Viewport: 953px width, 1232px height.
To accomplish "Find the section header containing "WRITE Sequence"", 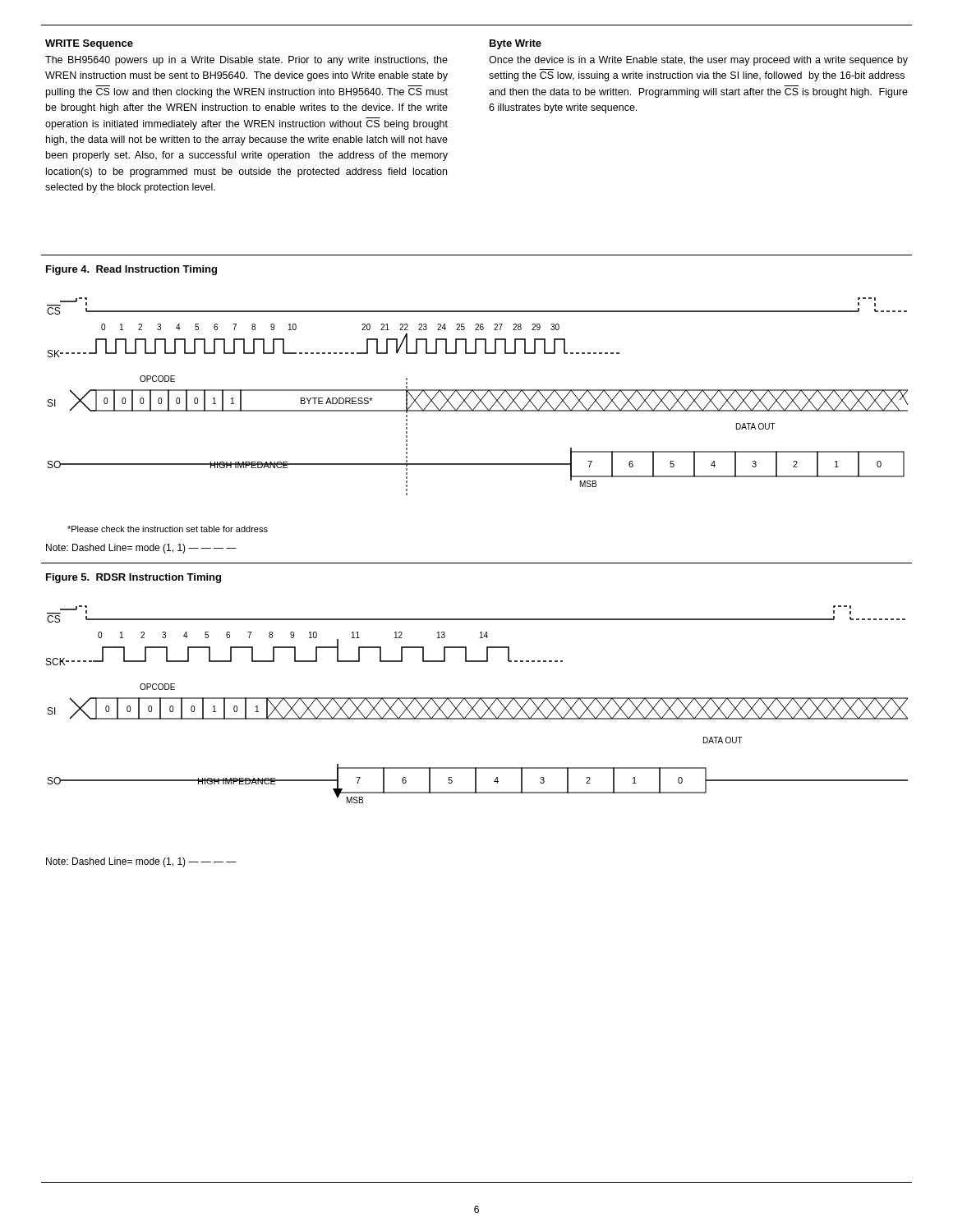I will (89, 43).
